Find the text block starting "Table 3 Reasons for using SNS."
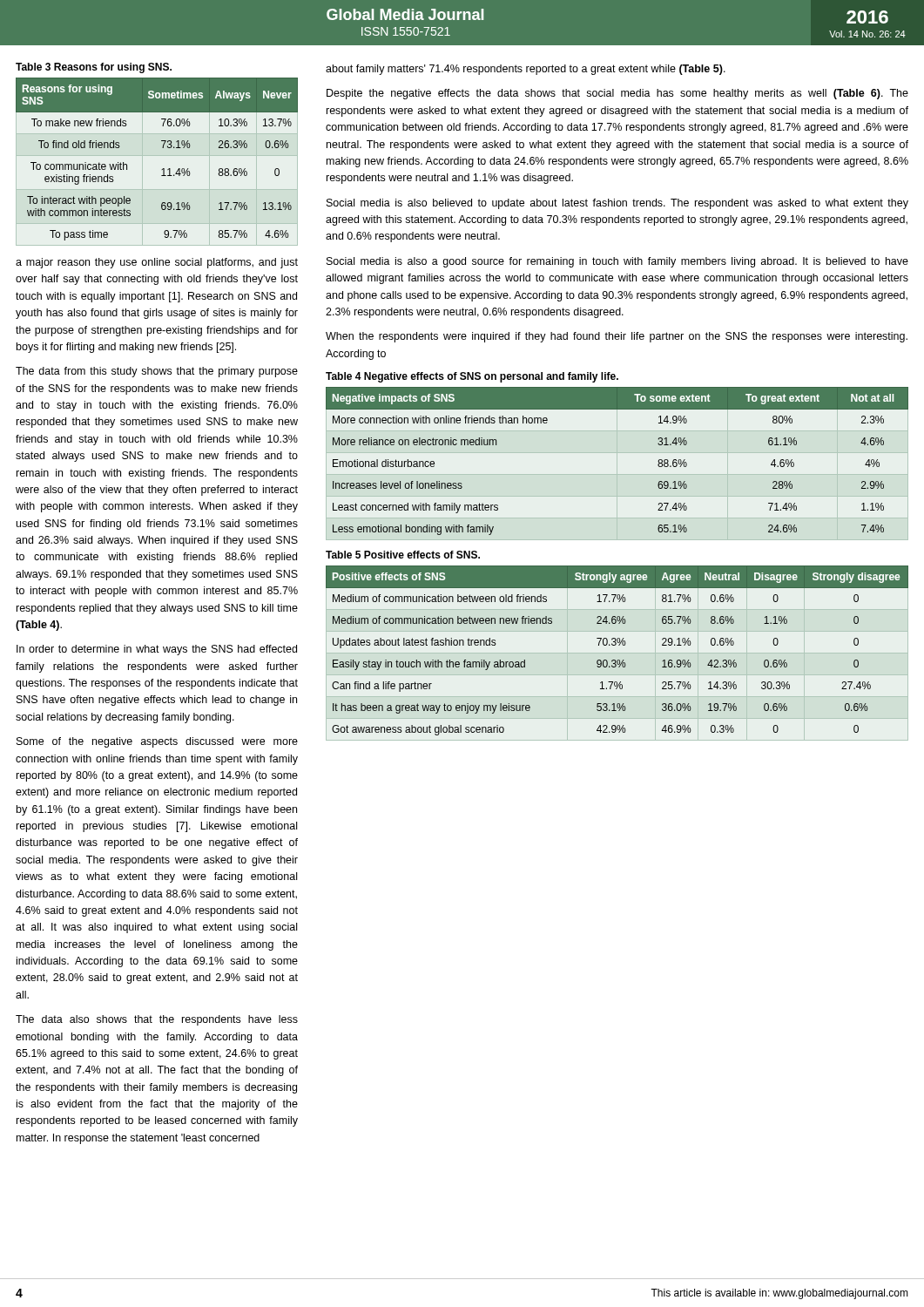The image size is (924, 1307). coord(94,67)
